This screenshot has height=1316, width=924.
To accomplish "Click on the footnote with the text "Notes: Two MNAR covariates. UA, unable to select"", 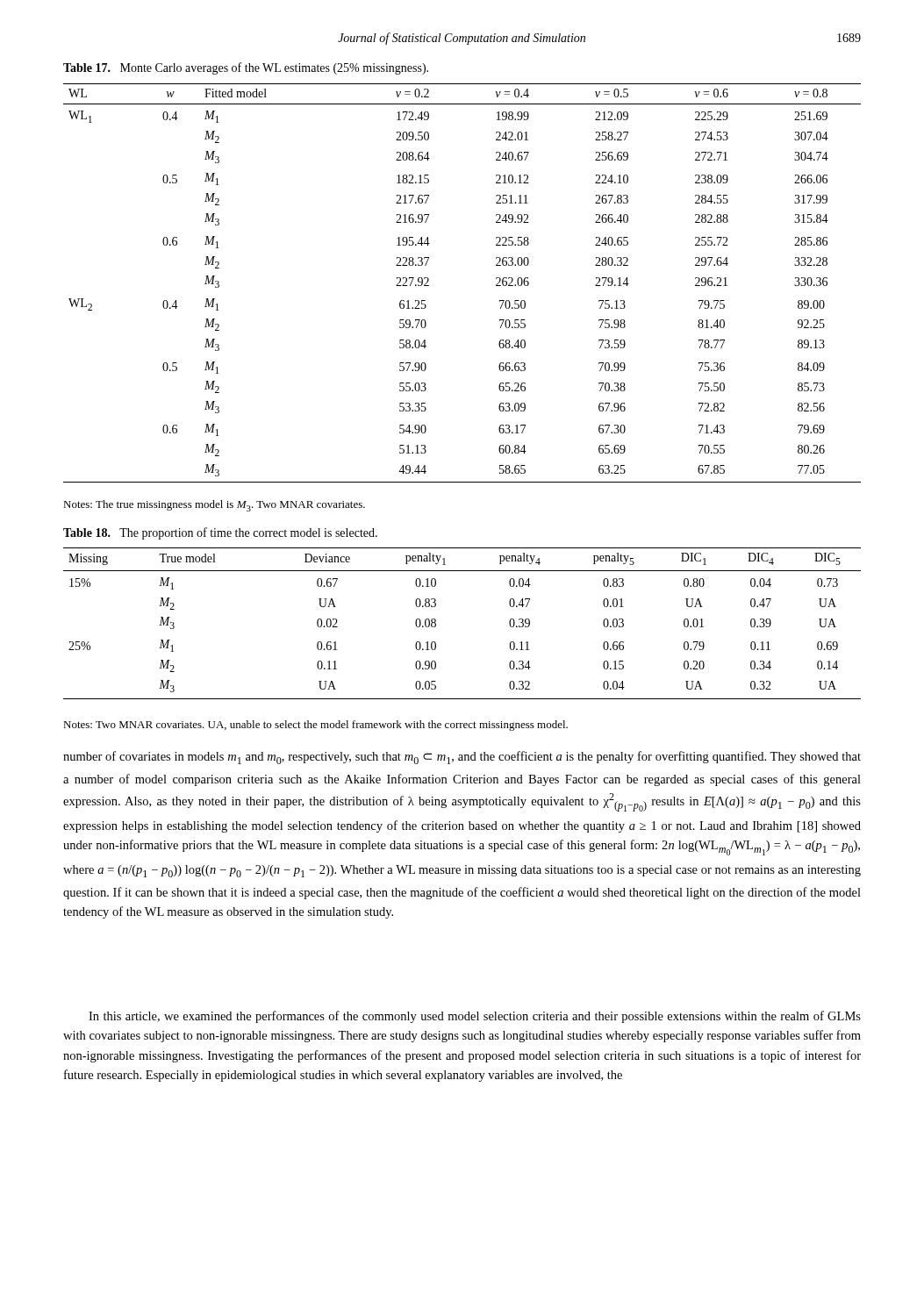I will (x=316, y=724).
